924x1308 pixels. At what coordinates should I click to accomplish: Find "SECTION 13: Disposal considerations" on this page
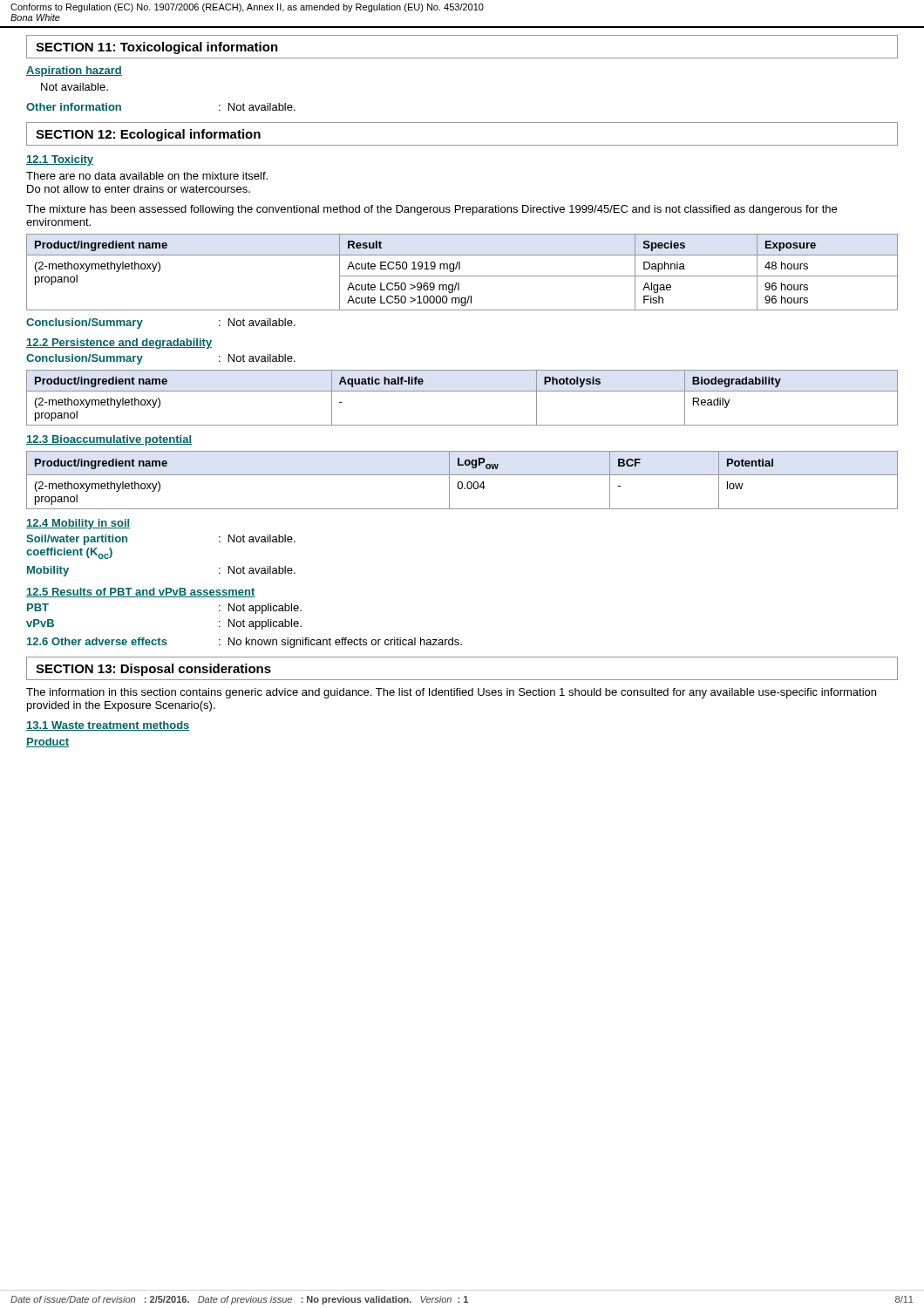[x=462, y=669]
